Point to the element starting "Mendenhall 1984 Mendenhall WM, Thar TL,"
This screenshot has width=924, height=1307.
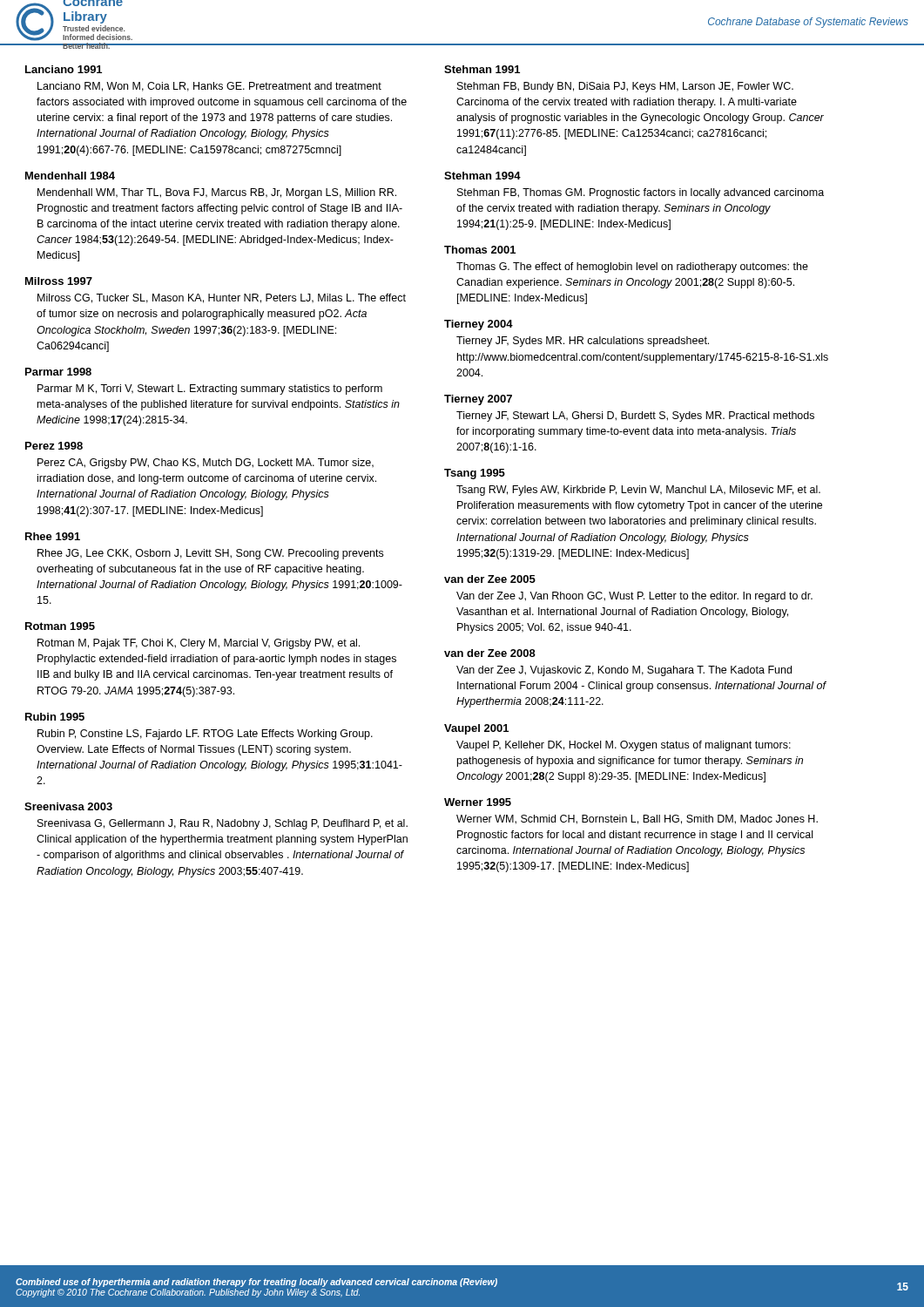pos(217,216)
